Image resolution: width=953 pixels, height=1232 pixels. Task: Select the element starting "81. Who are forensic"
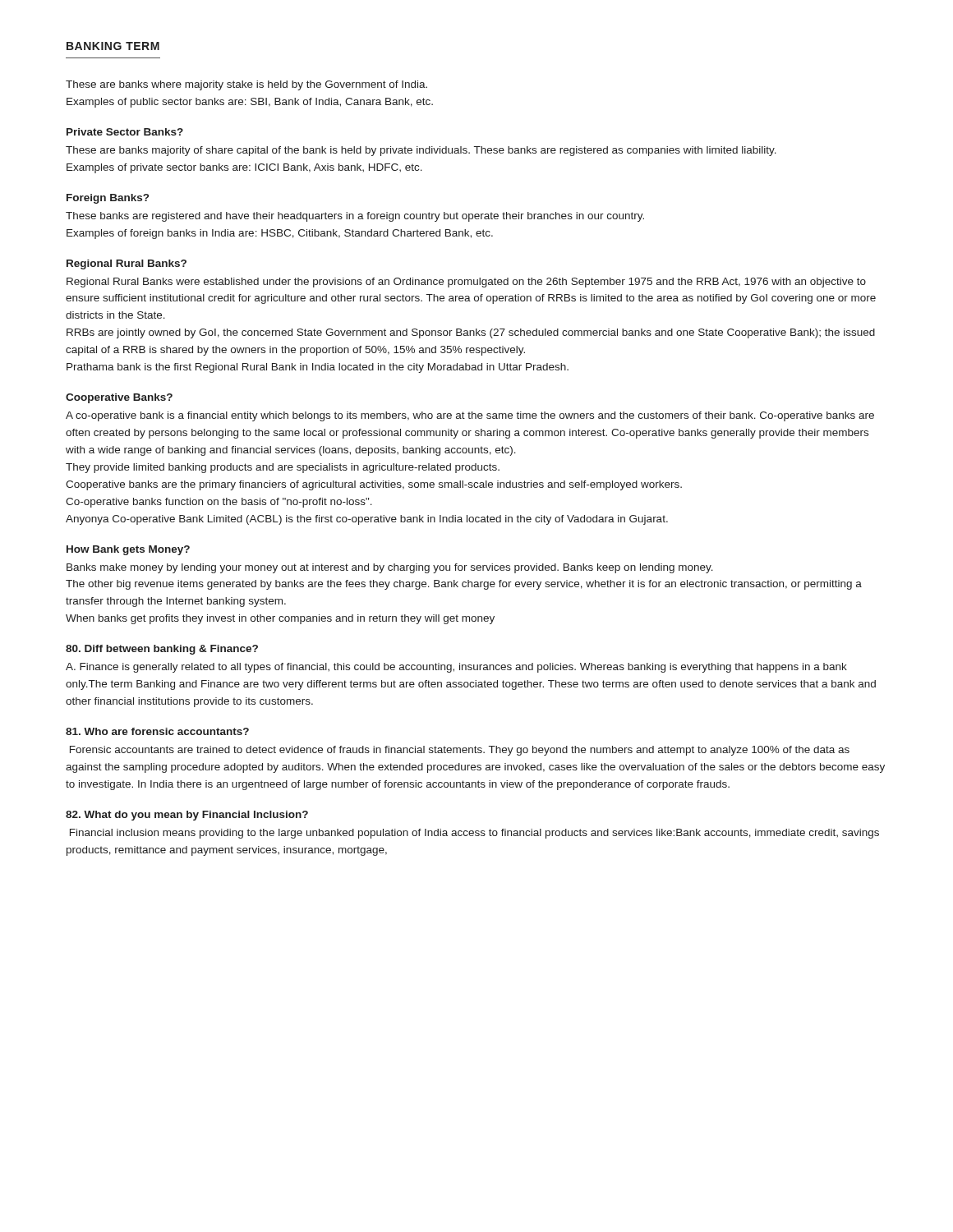[158, 731]
